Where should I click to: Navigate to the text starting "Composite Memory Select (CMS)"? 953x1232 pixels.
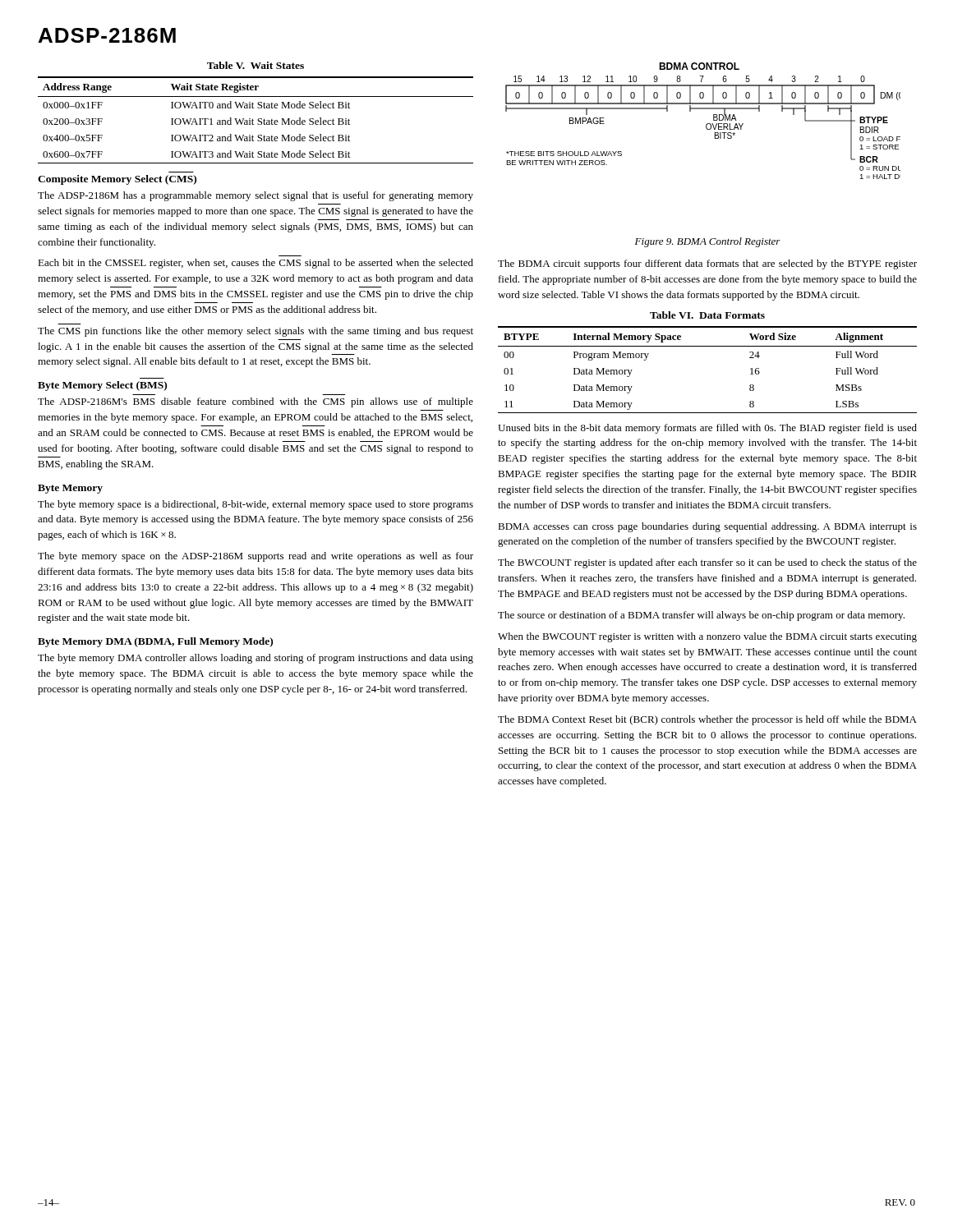(x=117, y=179)
